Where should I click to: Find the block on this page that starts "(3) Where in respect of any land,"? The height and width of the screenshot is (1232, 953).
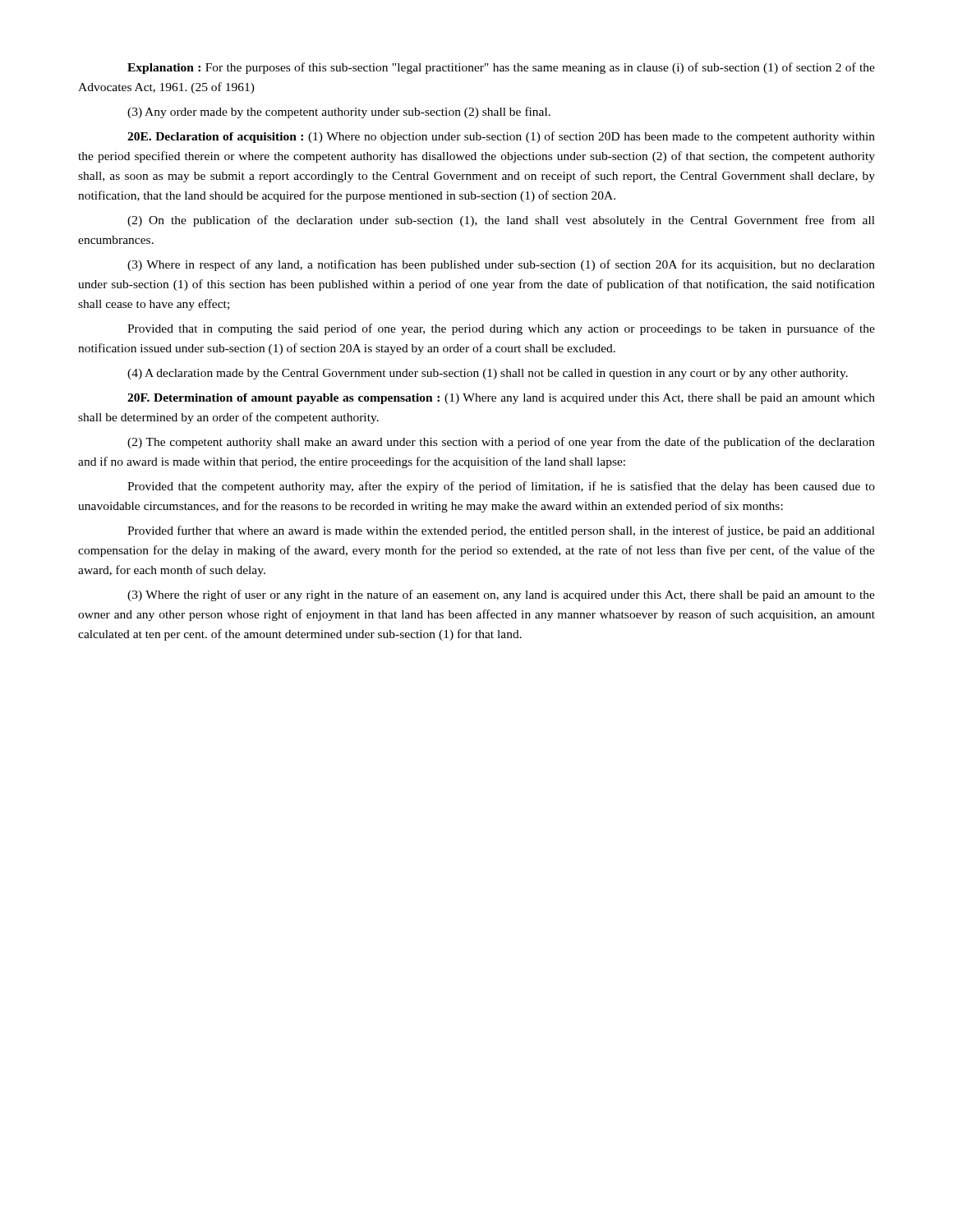pyautogui.click(x=476, y=284)
